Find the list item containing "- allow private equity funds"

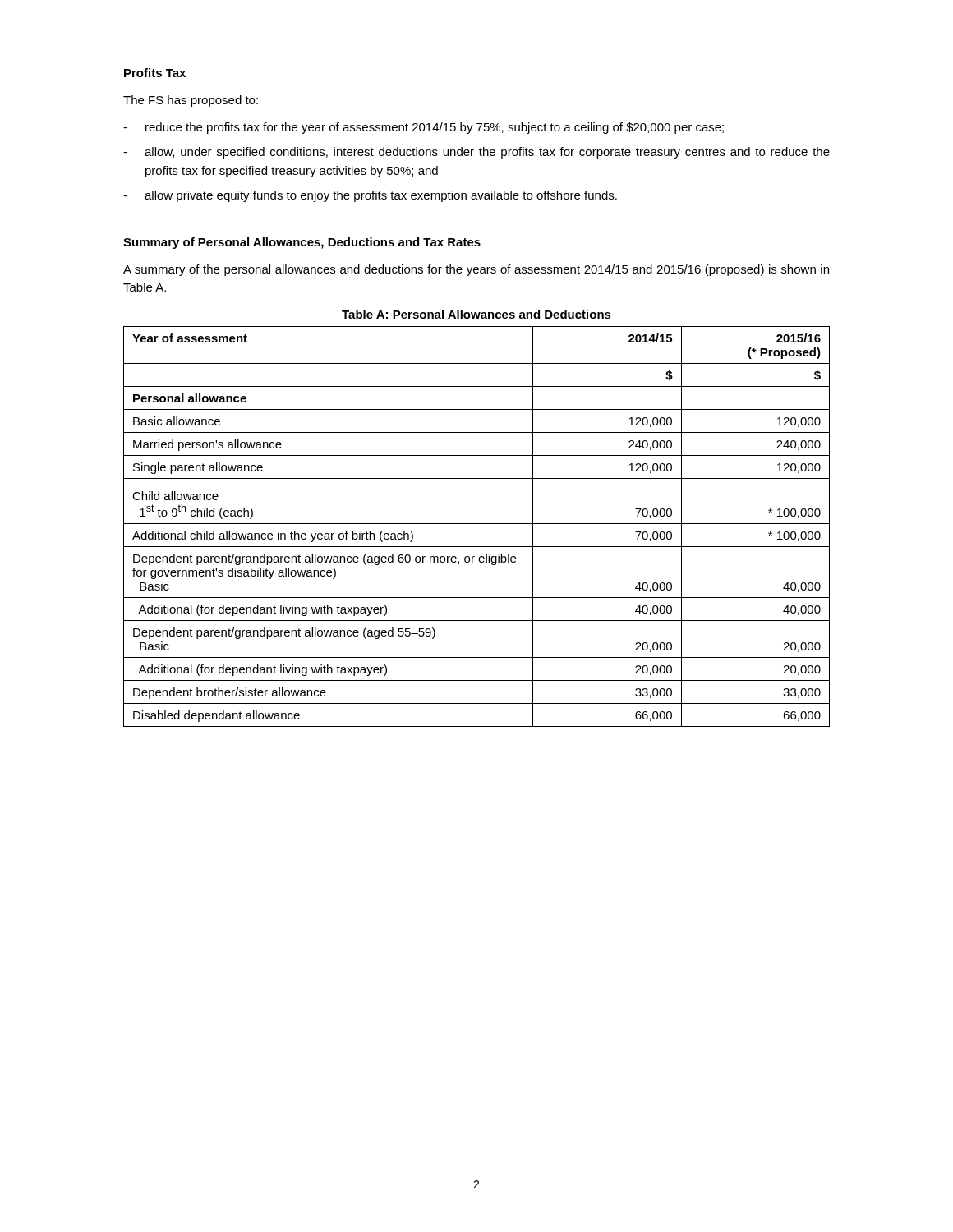coord(476,196)
